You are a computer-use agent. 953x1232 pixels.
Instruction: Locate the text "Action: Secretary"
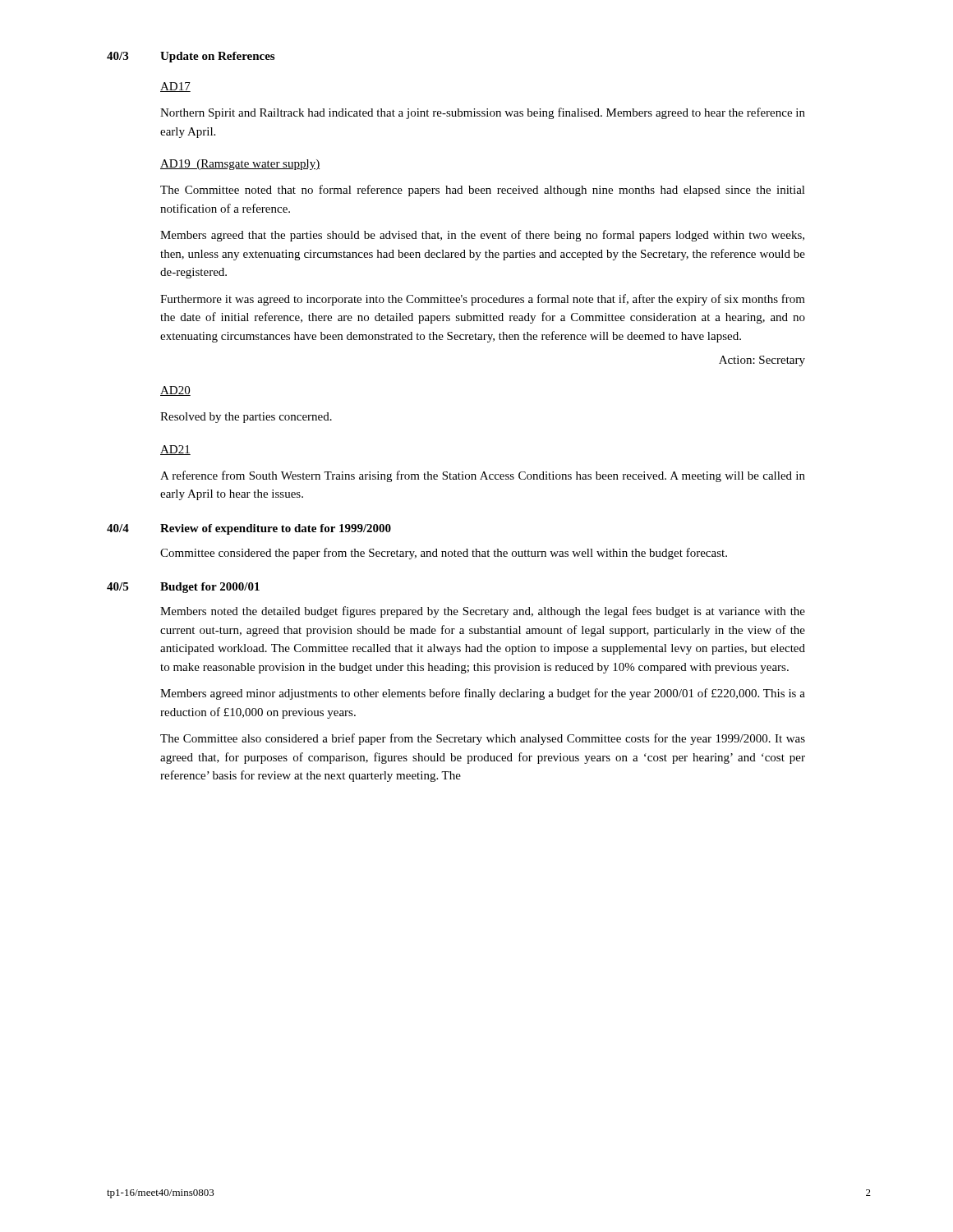[x=762, y=360]
